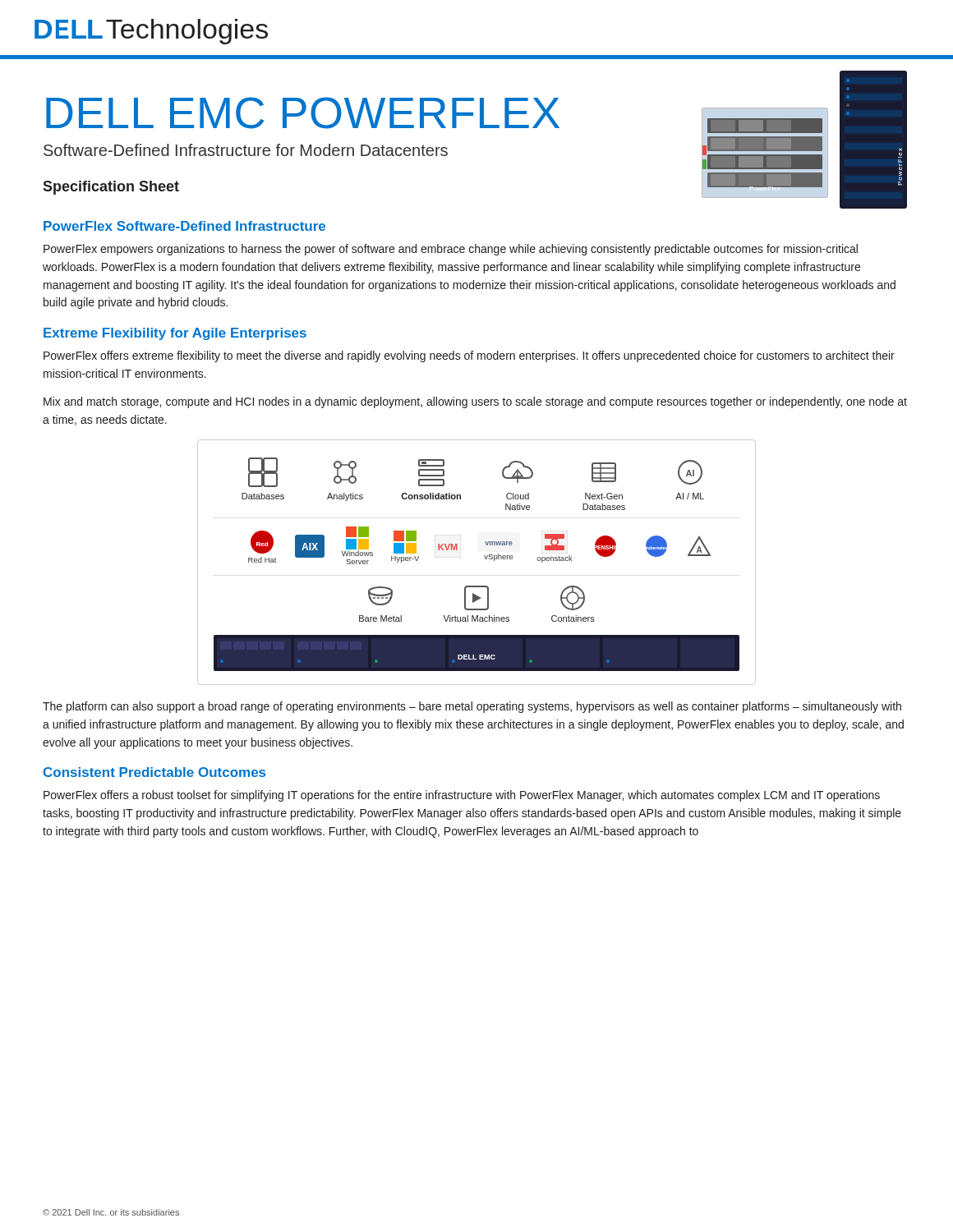
Task: Click on the passage starting "PowerFlex offers a"
Action: point(472,813)
